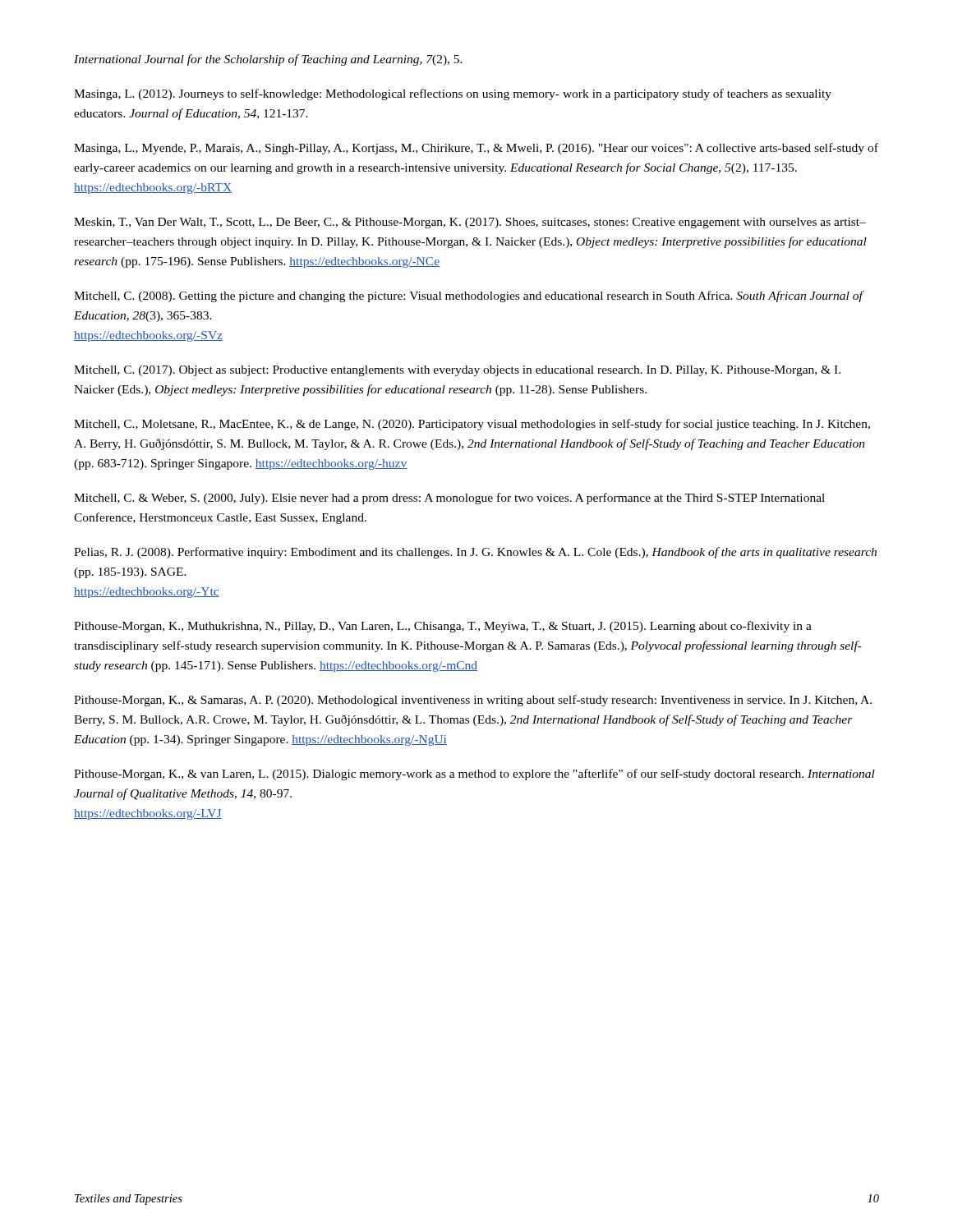Navigate to the text block starting "Masinga, L., Myende, P., Marais, A.,"
Screen dimensions: 1232x953
click(x=476, y=168)
